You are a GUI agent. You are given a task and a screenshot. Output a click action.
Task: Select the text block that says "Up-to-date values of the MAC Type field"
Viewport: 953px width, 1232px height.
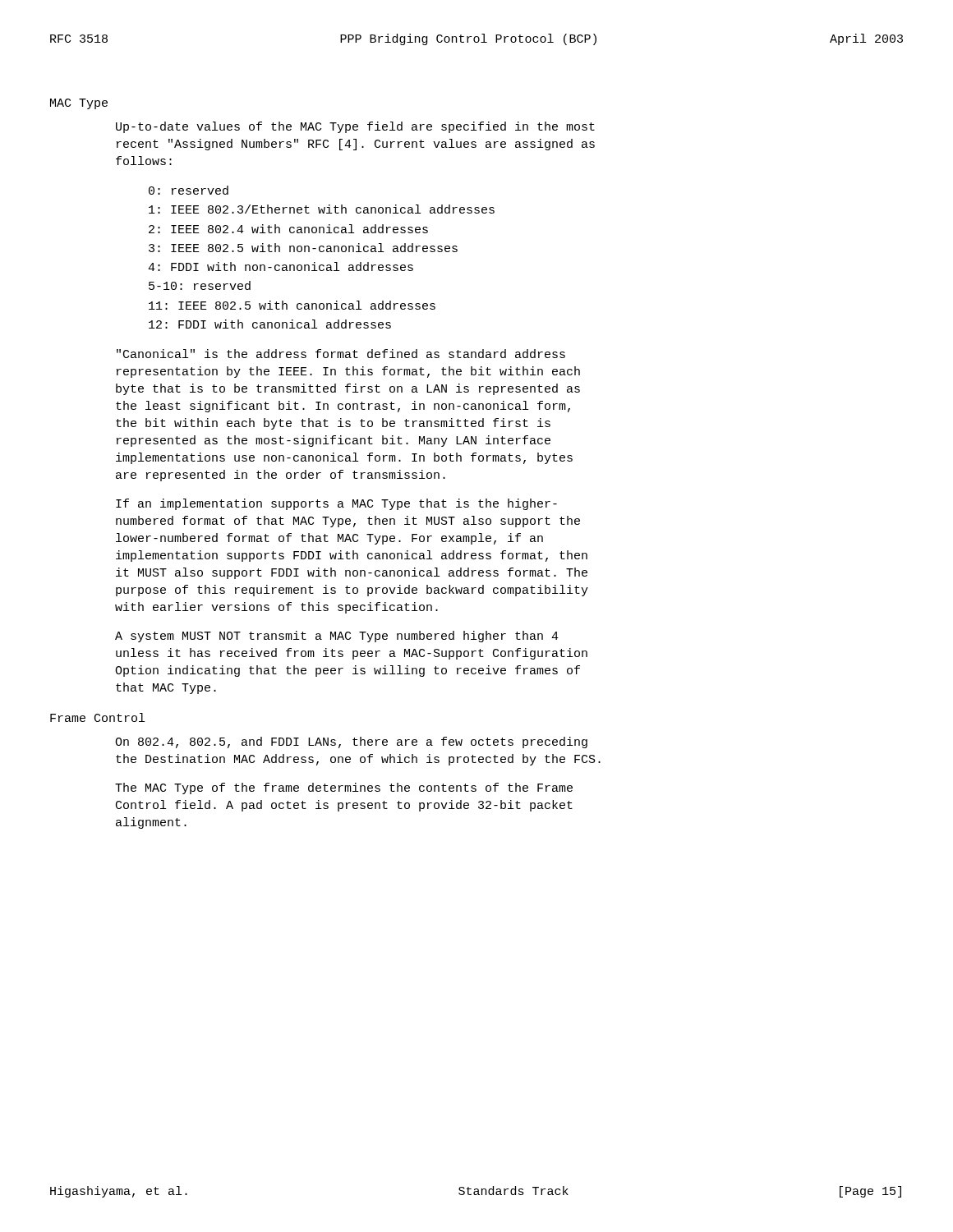point(355,145)
